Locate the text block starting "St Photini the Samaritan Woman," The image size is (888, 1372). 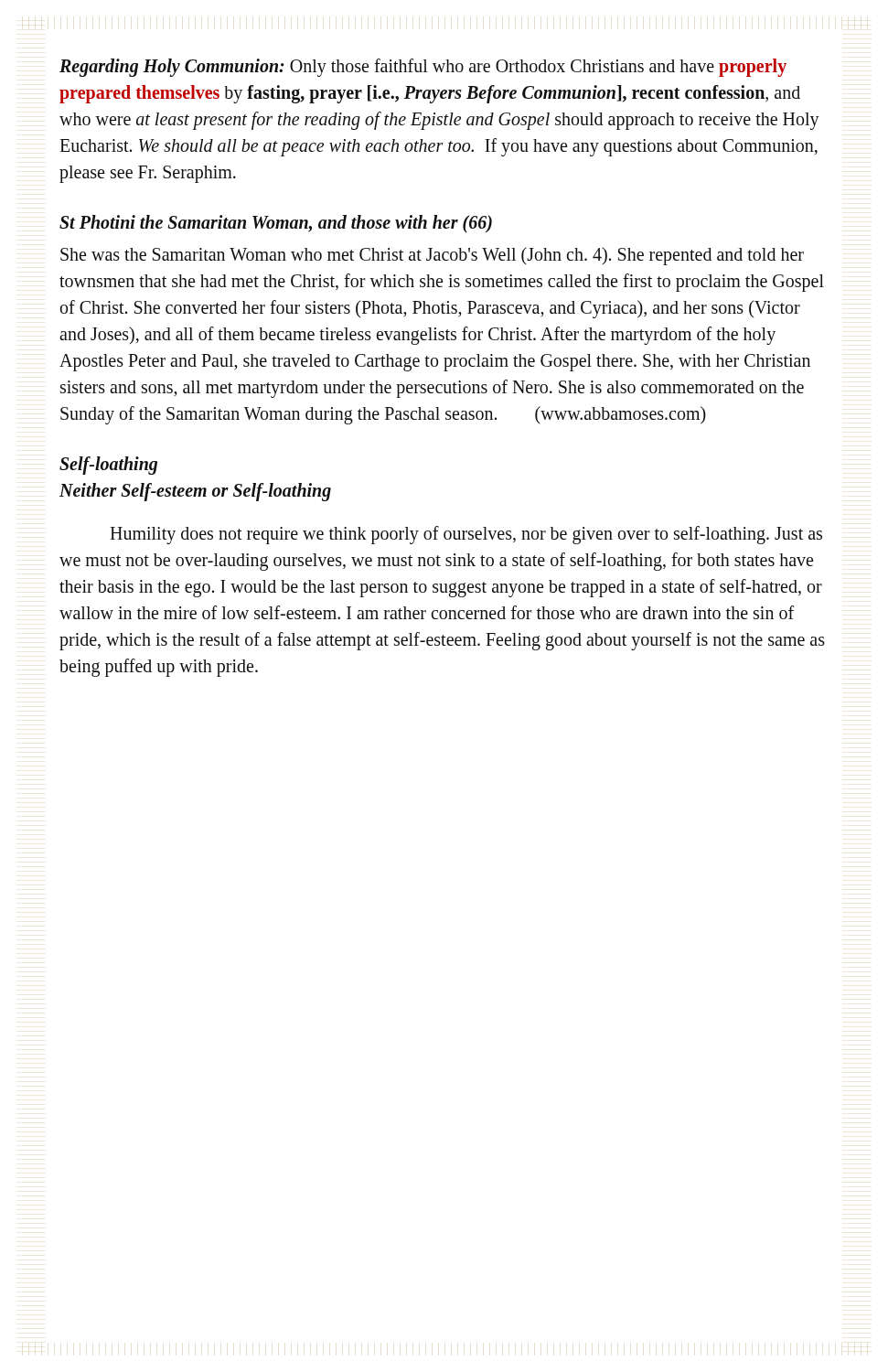click(276, 222)
